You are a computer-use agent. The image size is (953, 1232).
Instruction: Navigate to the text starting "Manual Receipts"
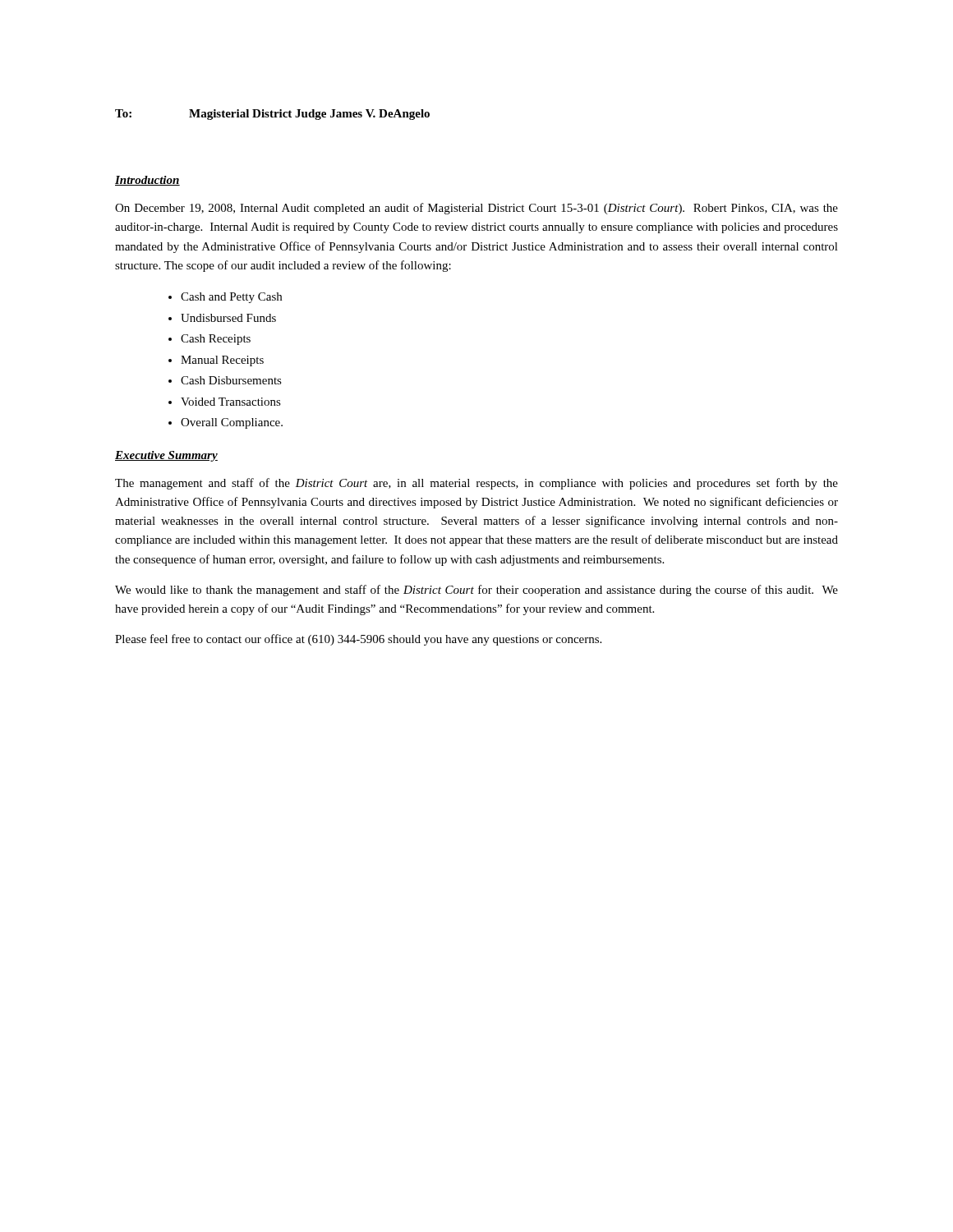[x=222, y=359]
